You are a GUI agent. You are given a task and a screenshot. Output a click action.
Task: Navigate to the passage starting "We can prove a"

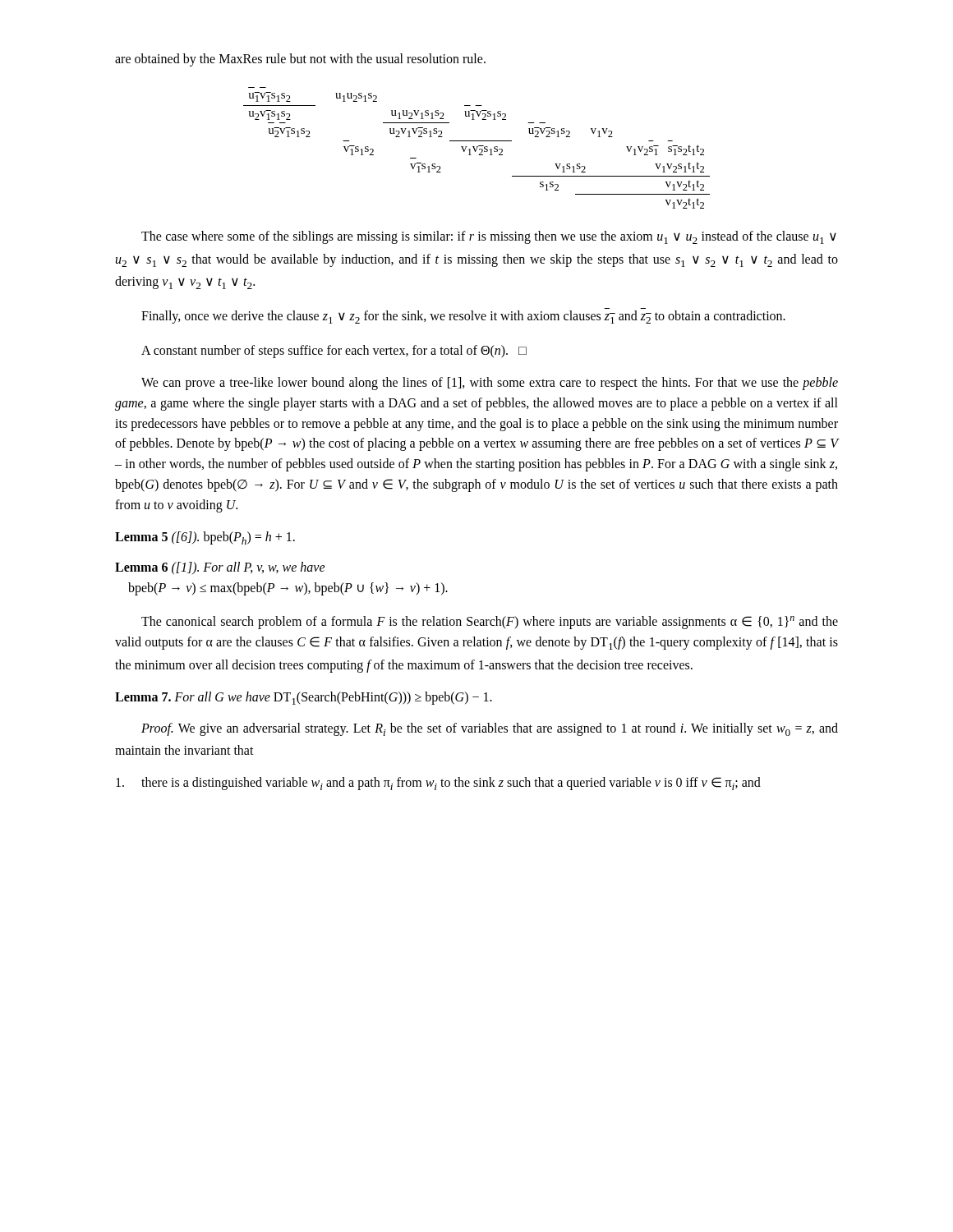(476, 443)
